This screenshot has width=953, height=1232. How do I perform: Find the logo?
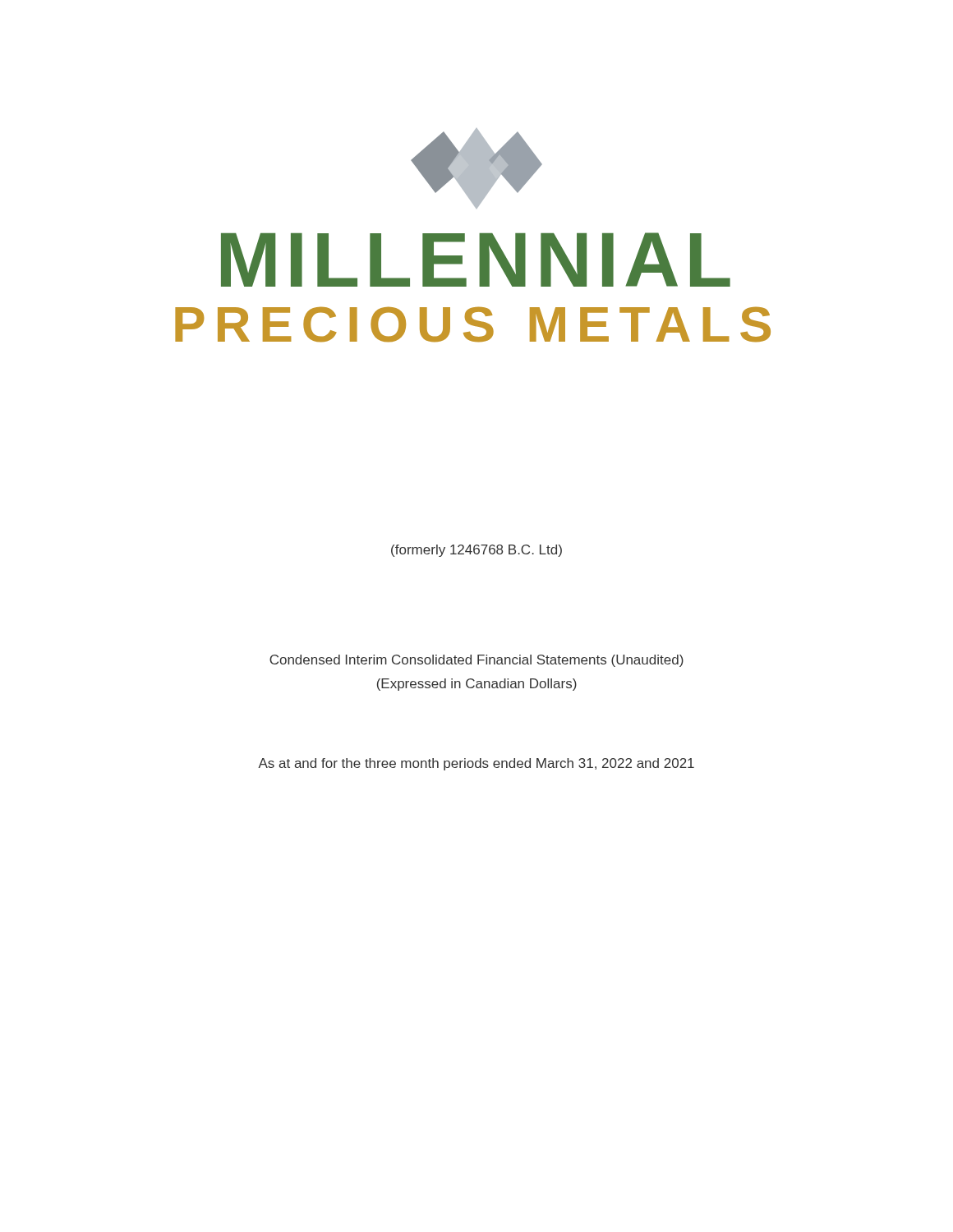476,232
